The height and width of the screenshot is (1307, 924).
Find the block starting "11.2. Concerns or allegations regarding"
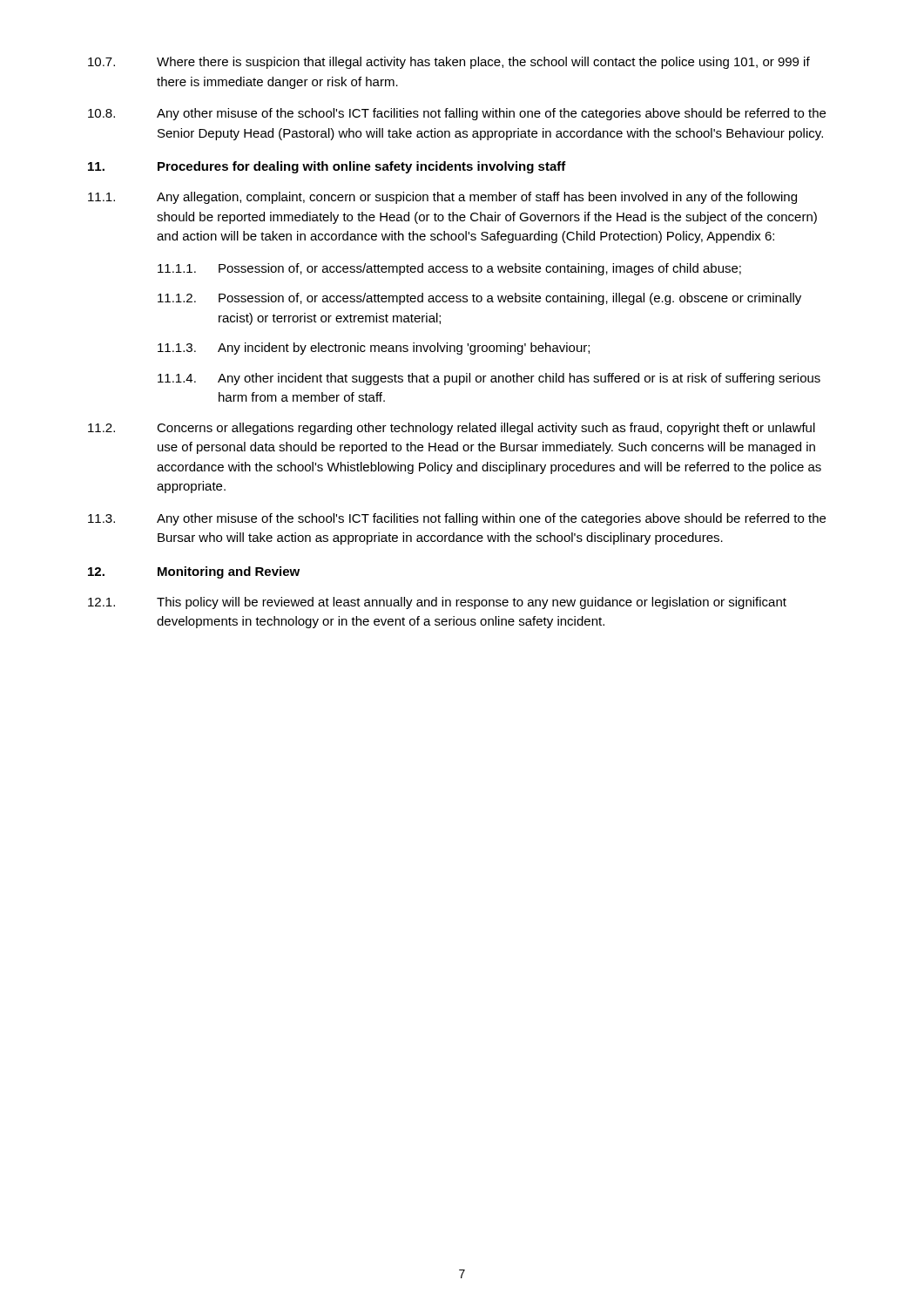point(462,457)
